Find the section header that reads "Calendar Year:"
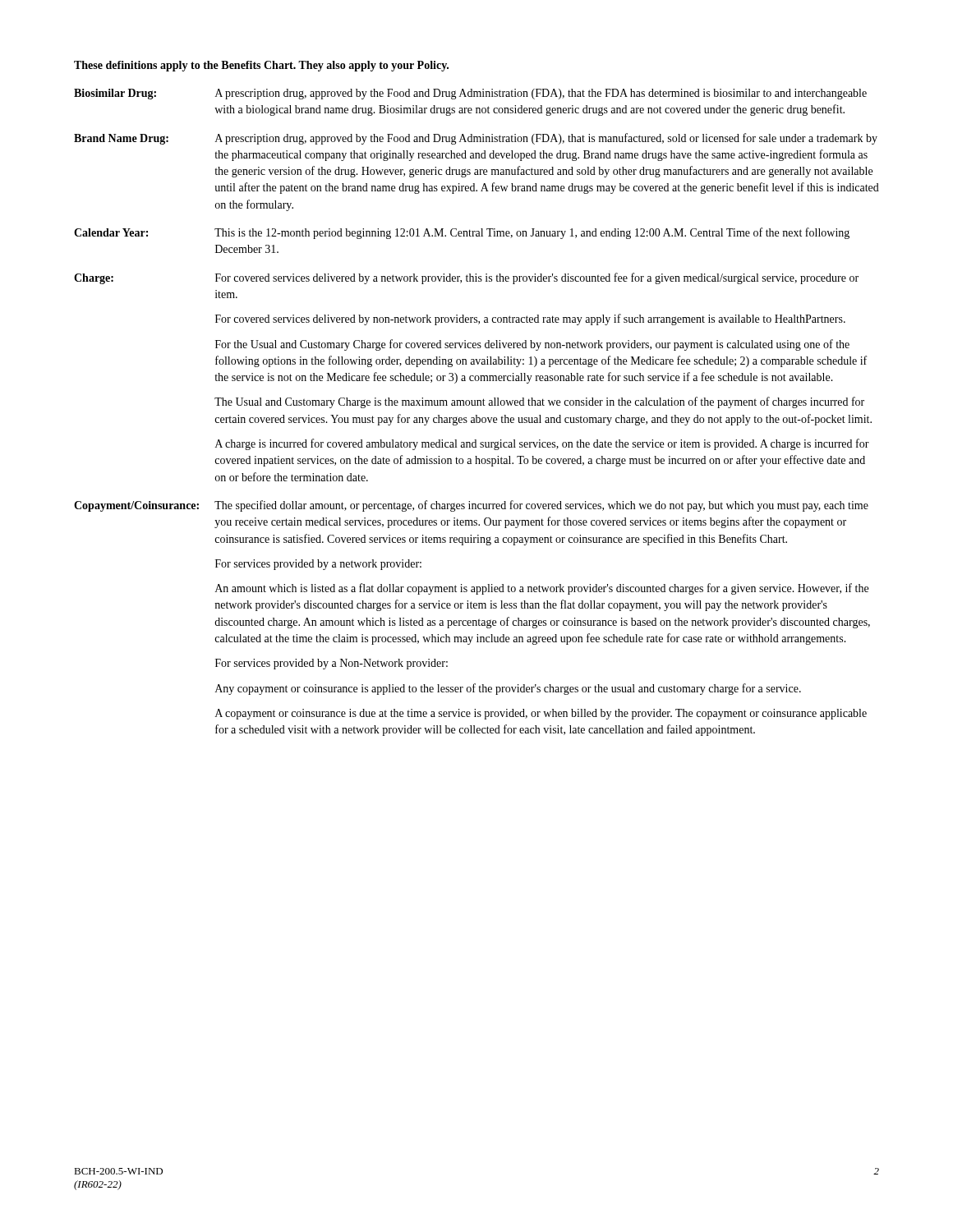Image resolution: width=953 pixels, height=1232 pixels. (112, 233)
